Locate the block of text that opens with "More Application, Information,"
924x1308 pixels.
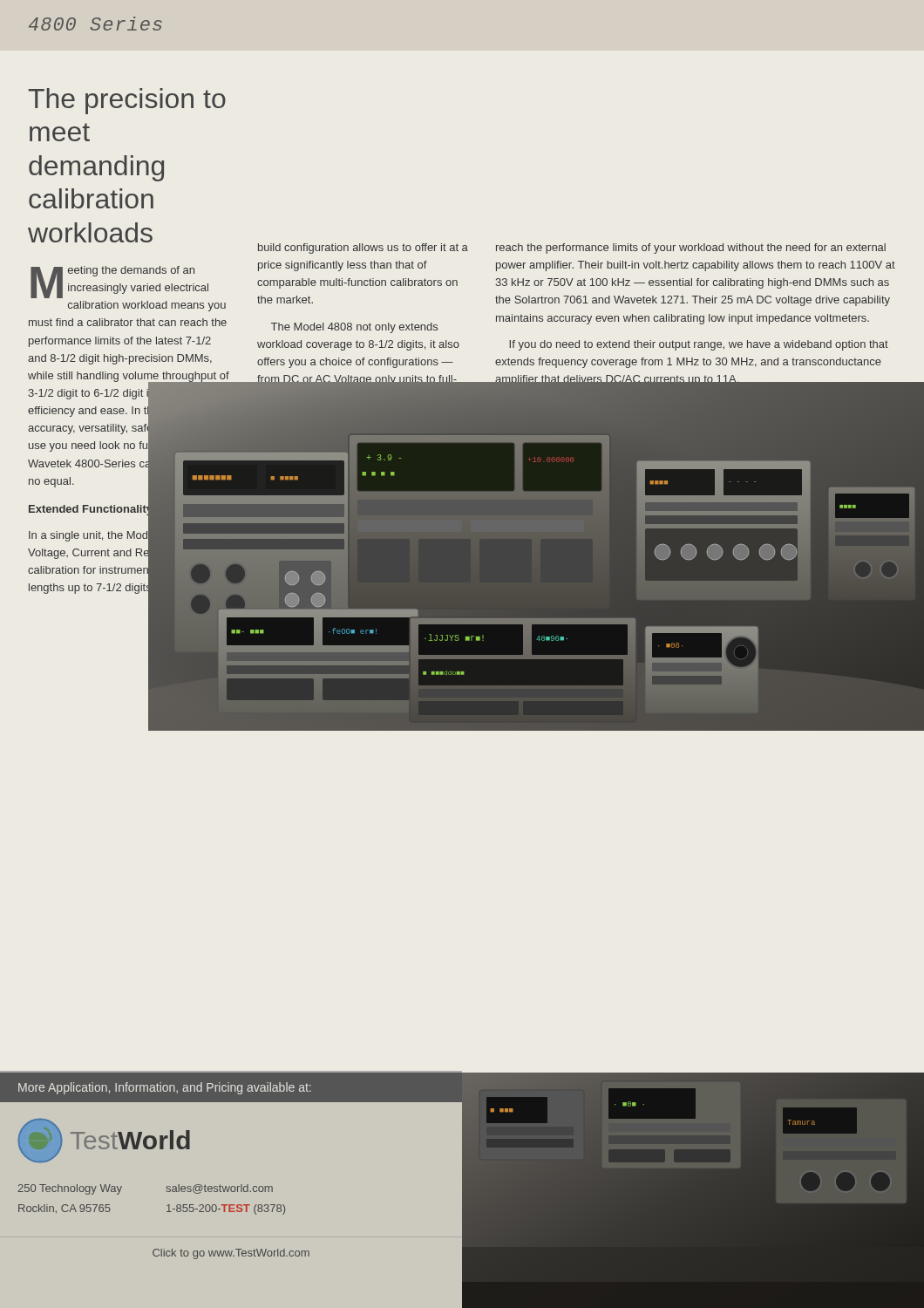165,1087
